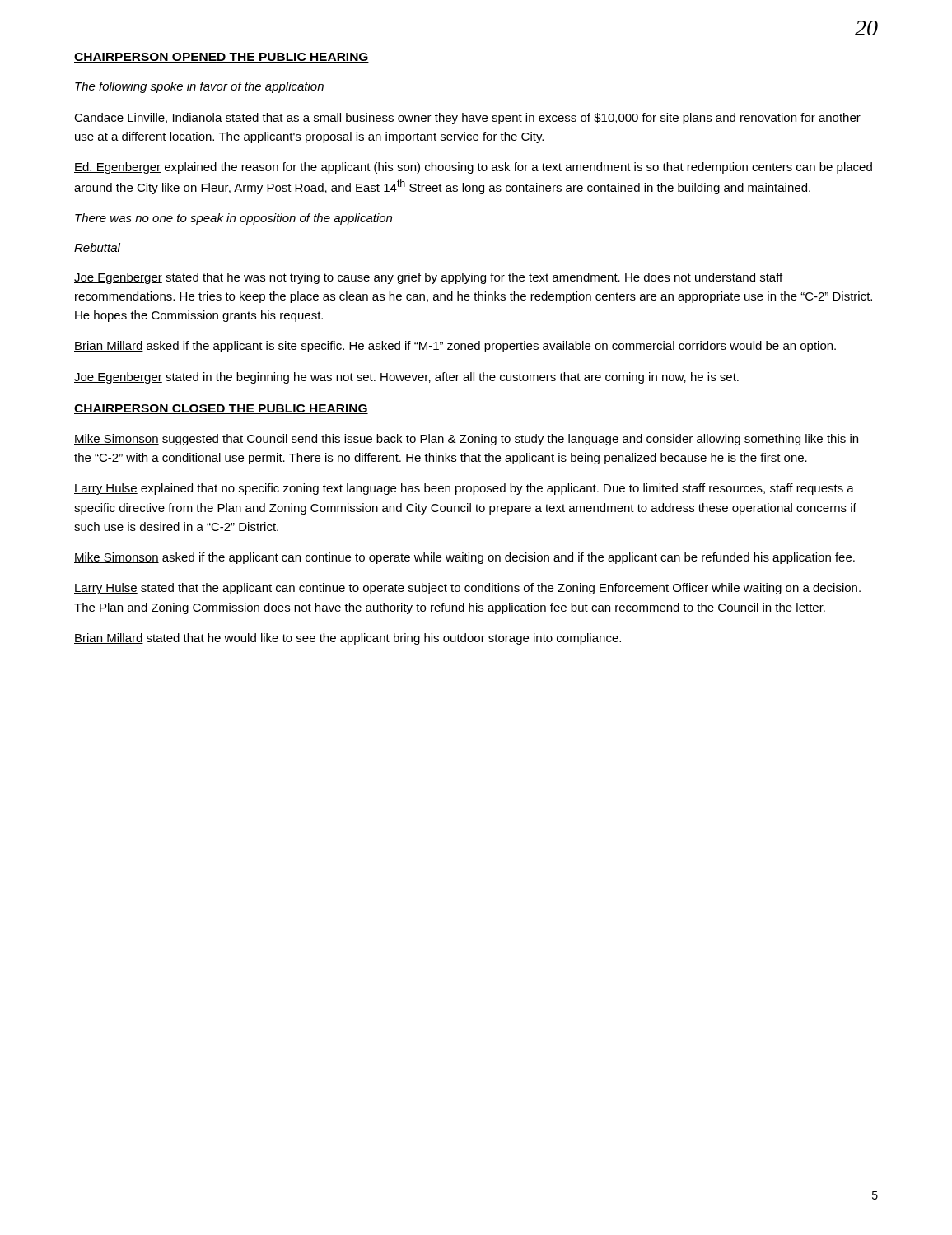Find the text block starting "Larry Hulse stated that the applicant can continue"

point(468,597)
